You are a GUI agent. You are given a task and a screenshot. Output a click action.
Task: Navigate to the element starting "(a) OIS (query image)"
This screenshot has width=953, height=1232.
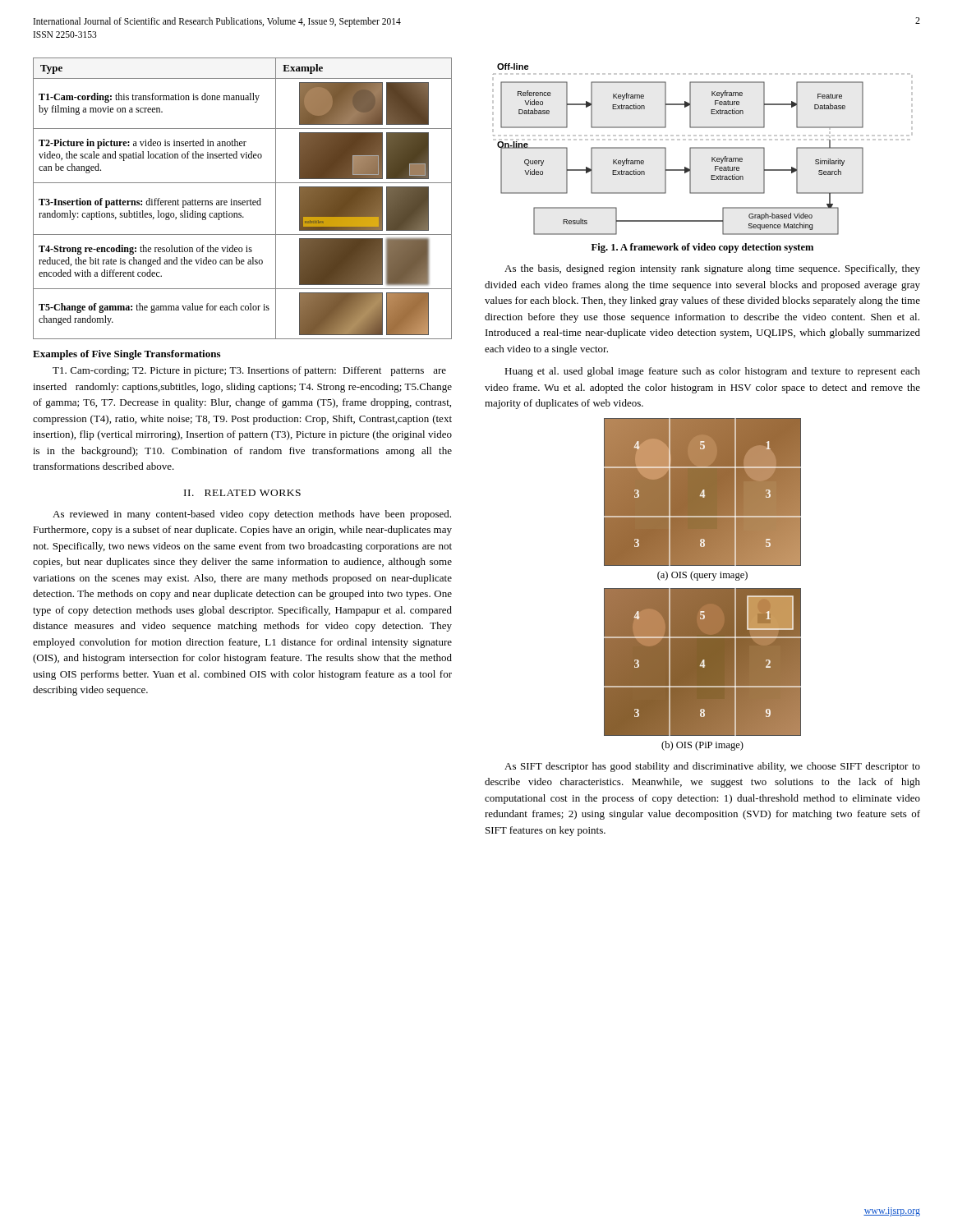pos(702,575)
